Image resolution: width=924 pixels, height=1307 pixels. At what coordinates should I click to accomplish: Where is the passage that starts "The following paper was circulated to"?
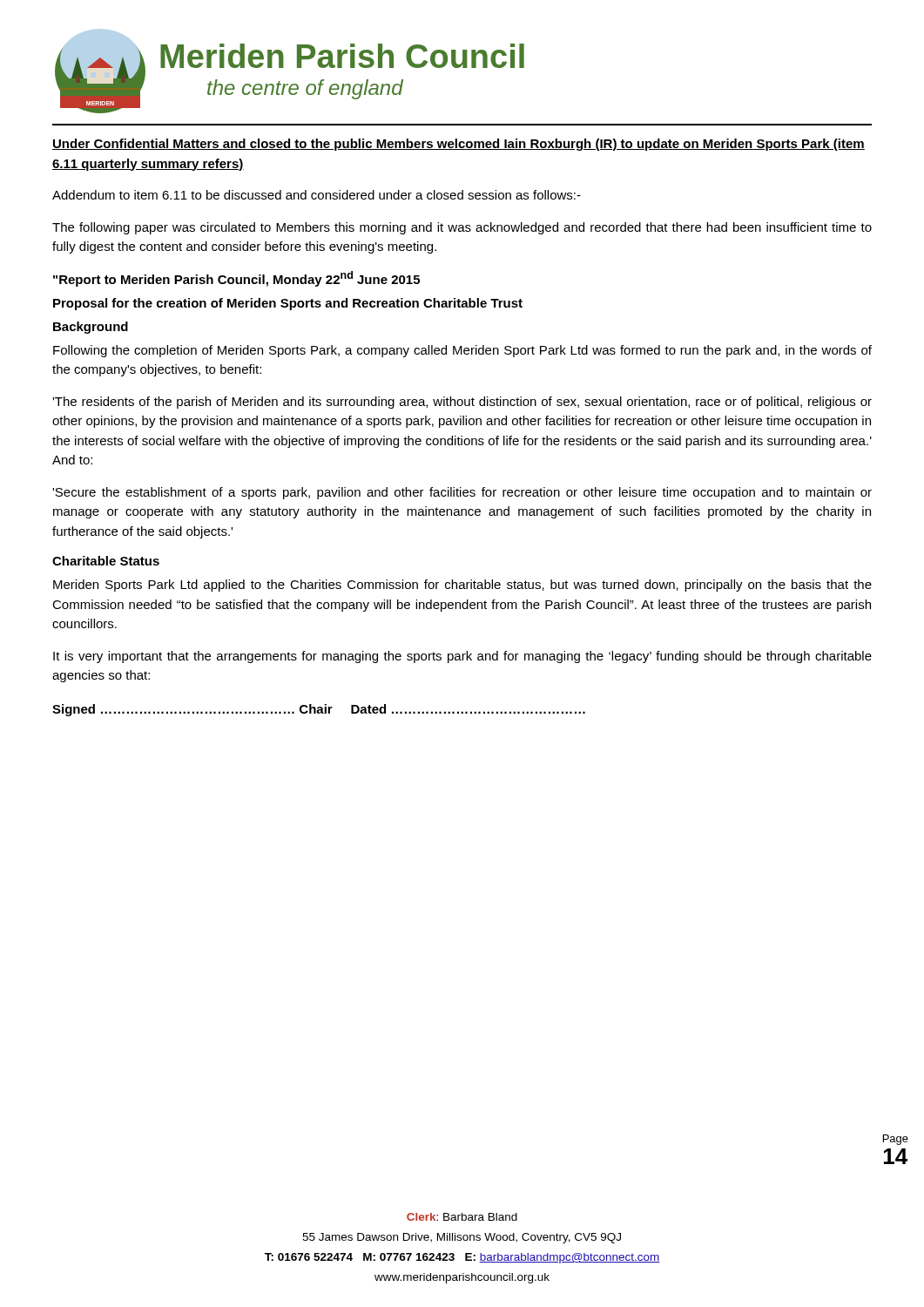462,236
